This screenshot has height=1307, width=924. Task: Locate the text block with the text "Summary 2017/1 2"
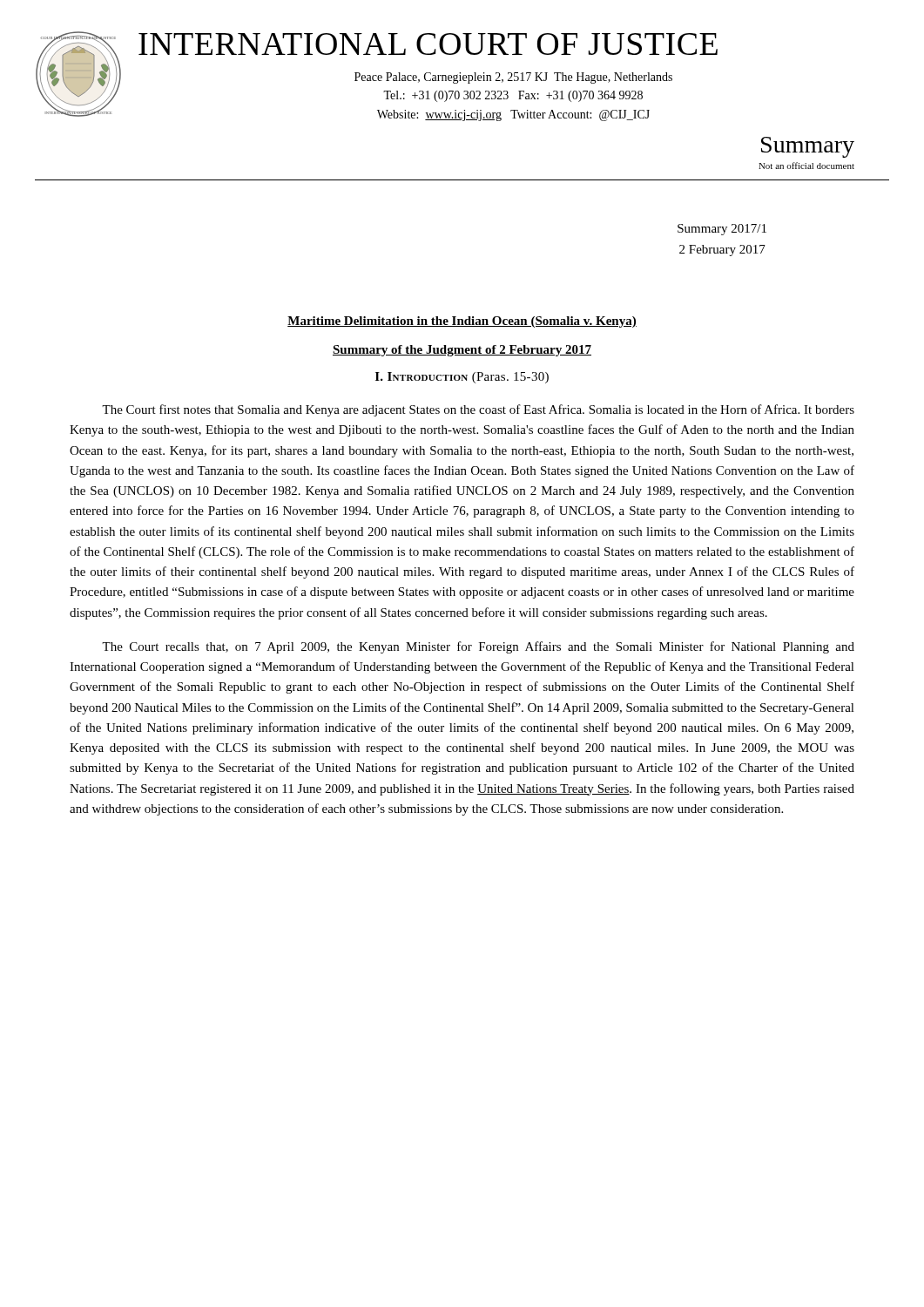click(722, 239)
